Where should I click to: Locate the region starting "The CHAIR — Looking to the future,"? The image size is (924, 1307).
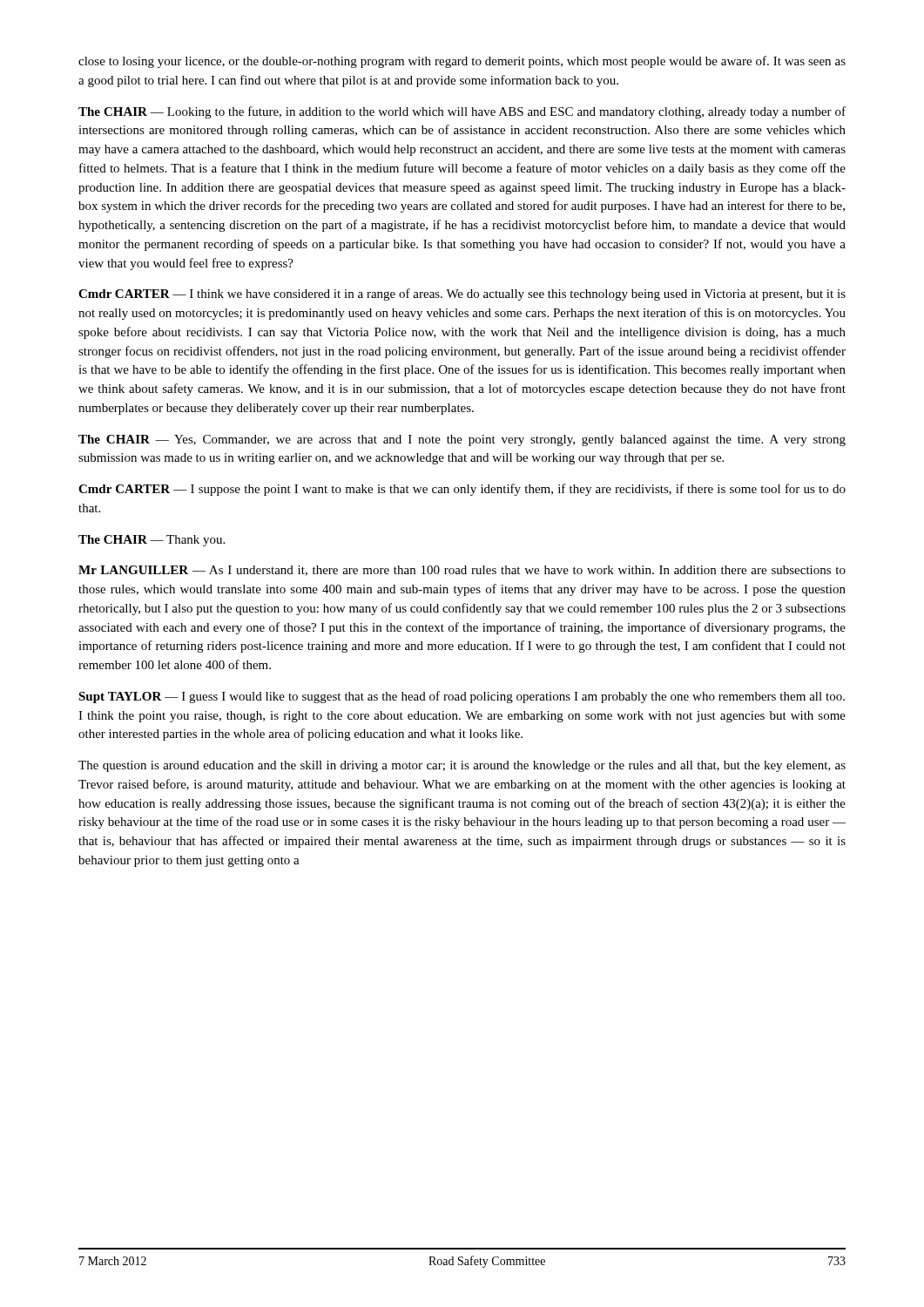462,188
